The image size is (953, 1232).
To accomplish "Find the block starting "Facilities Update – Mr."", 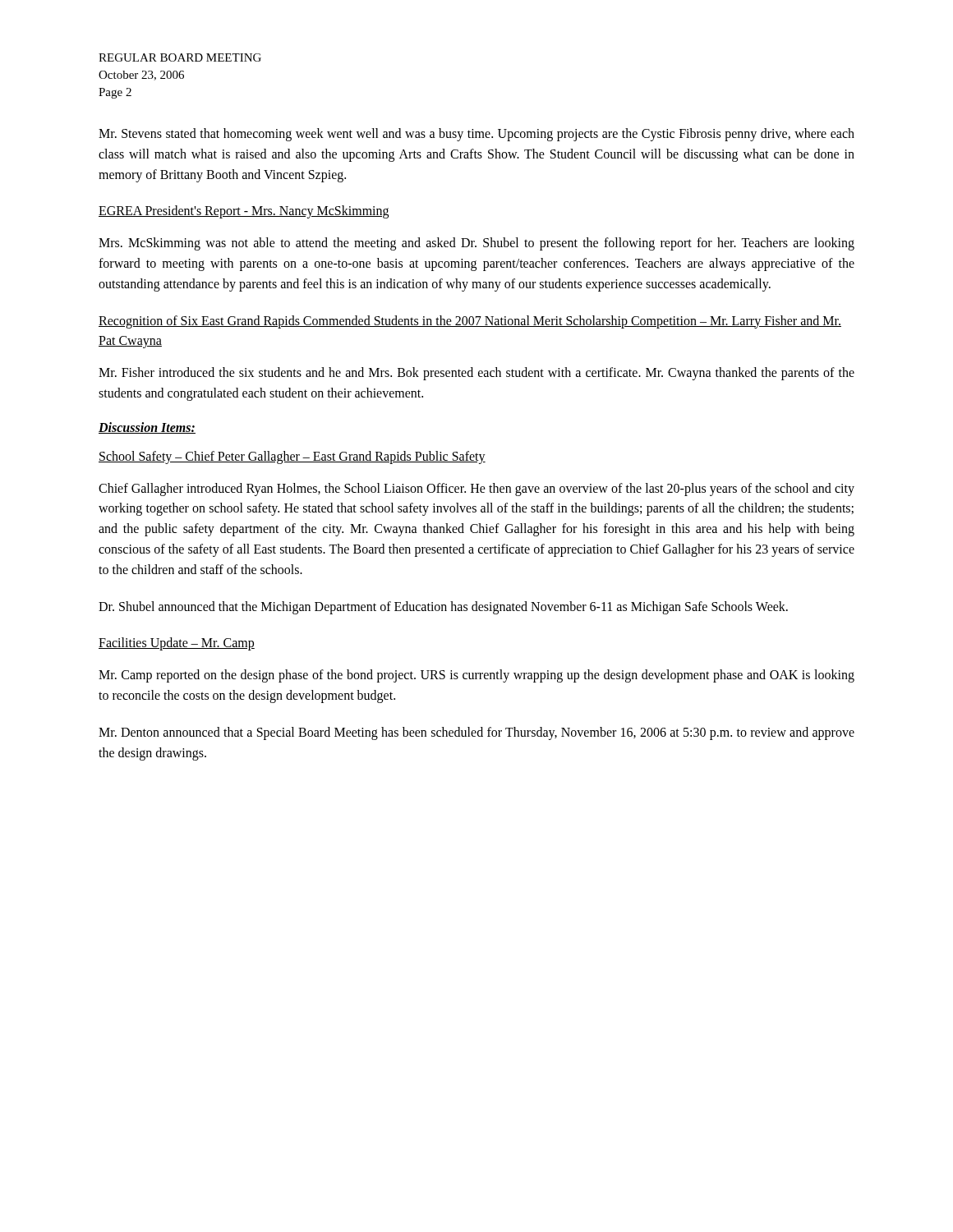I will (176, 643).
